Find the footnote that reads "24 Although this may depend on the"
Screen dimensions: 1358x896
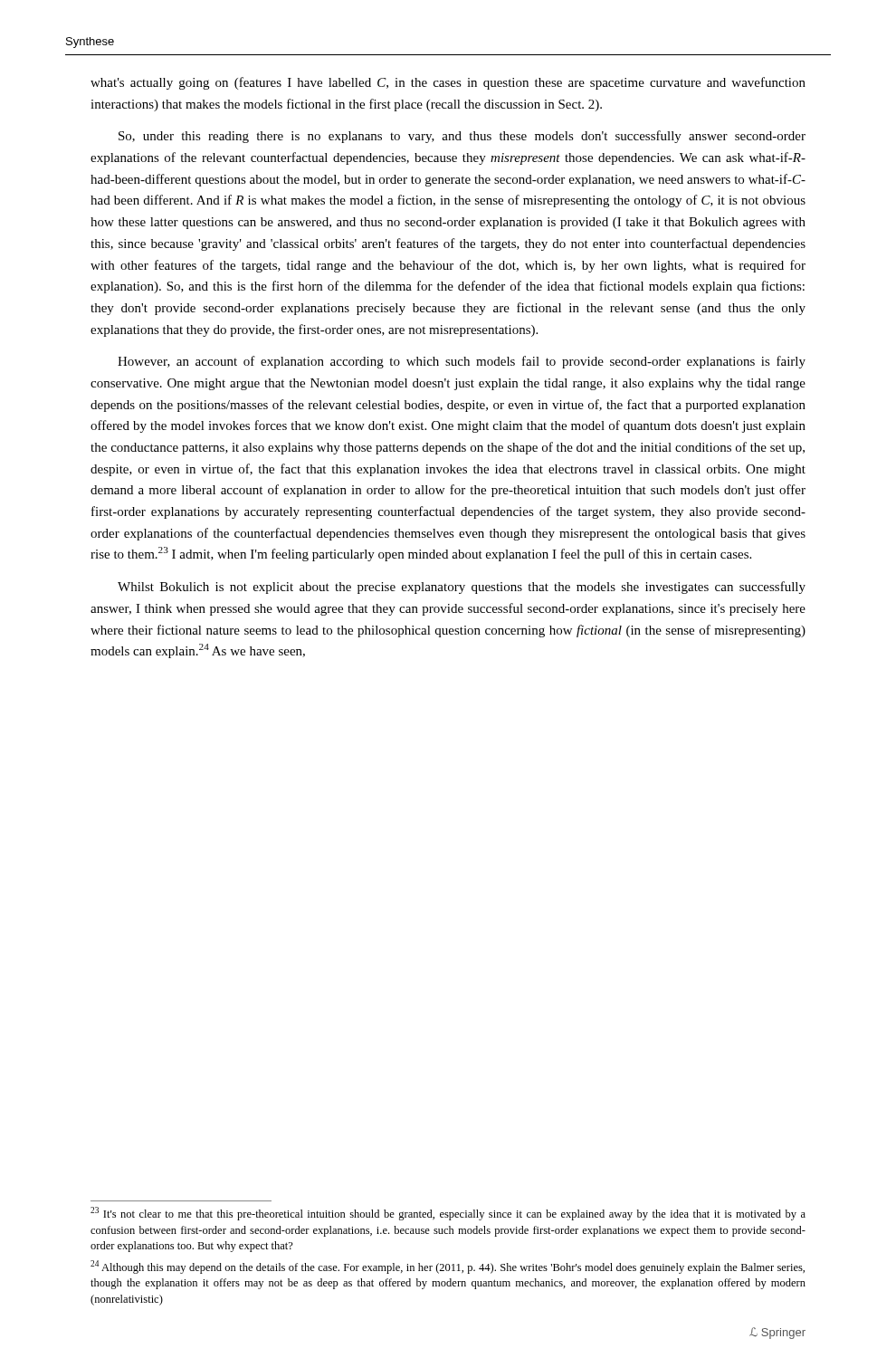coord(448,1282)
